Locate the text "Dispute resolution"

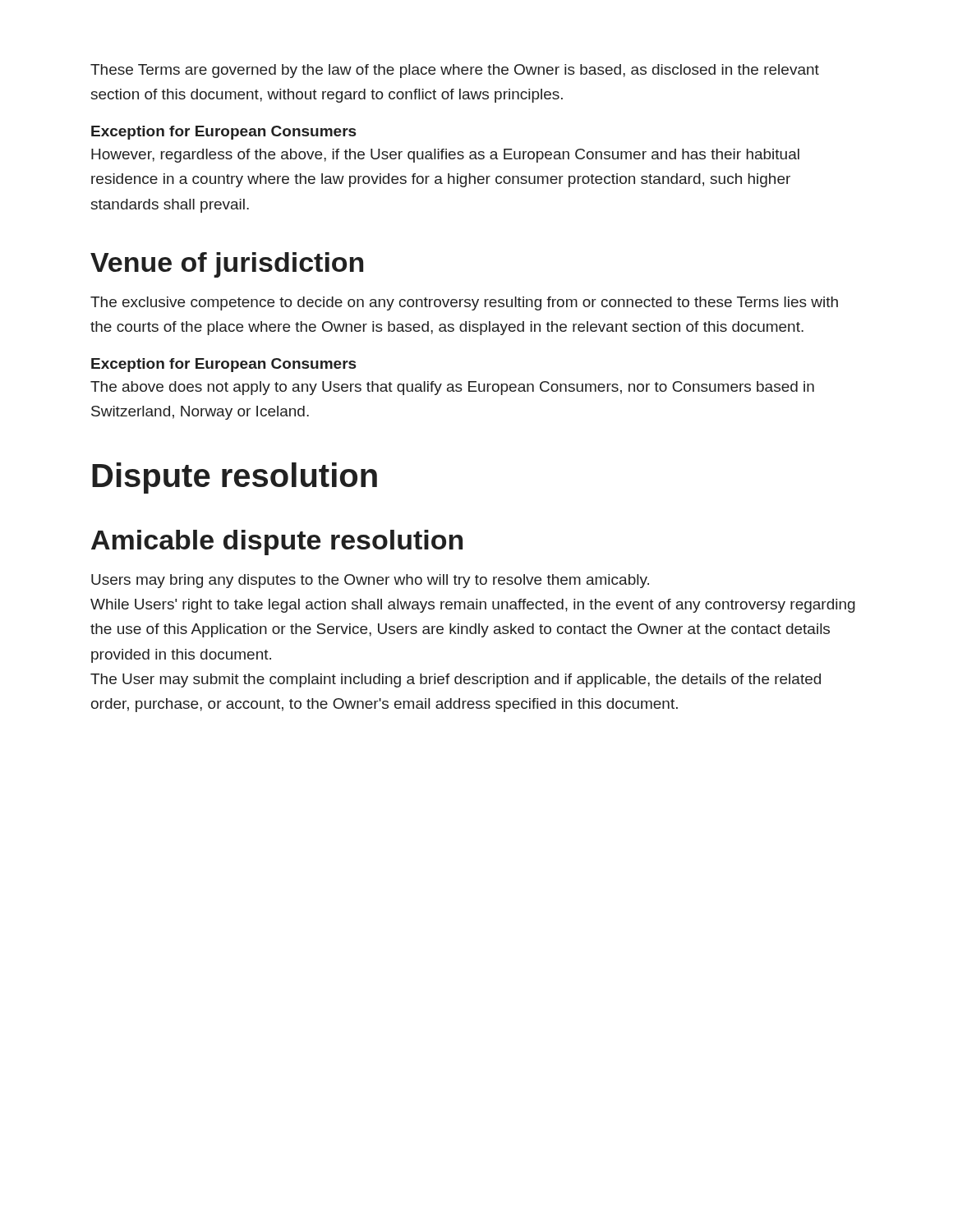(x=235, y=475)
